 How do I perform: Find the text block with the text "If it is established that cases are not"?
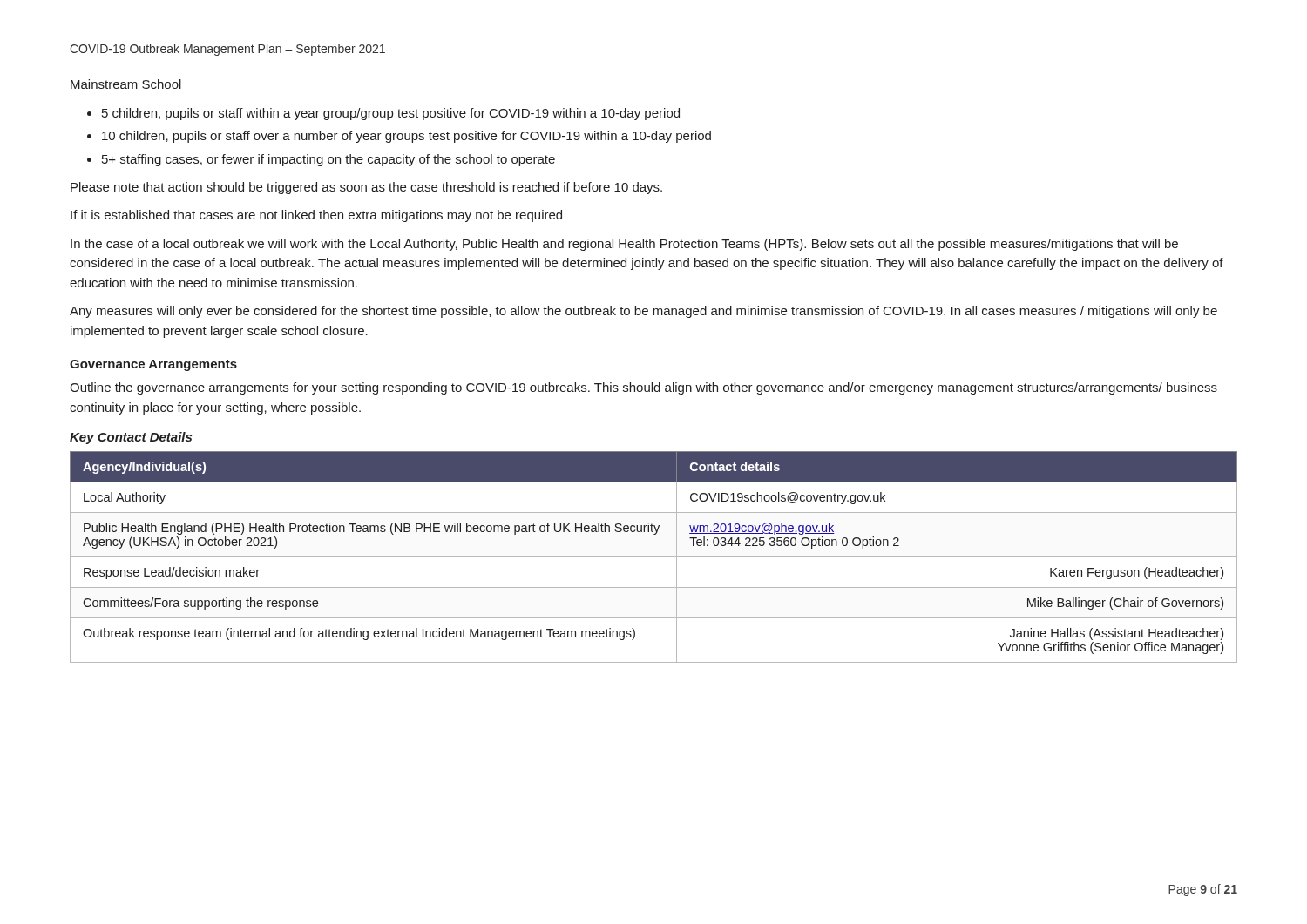pyautogui.click(x=316, y=215)
